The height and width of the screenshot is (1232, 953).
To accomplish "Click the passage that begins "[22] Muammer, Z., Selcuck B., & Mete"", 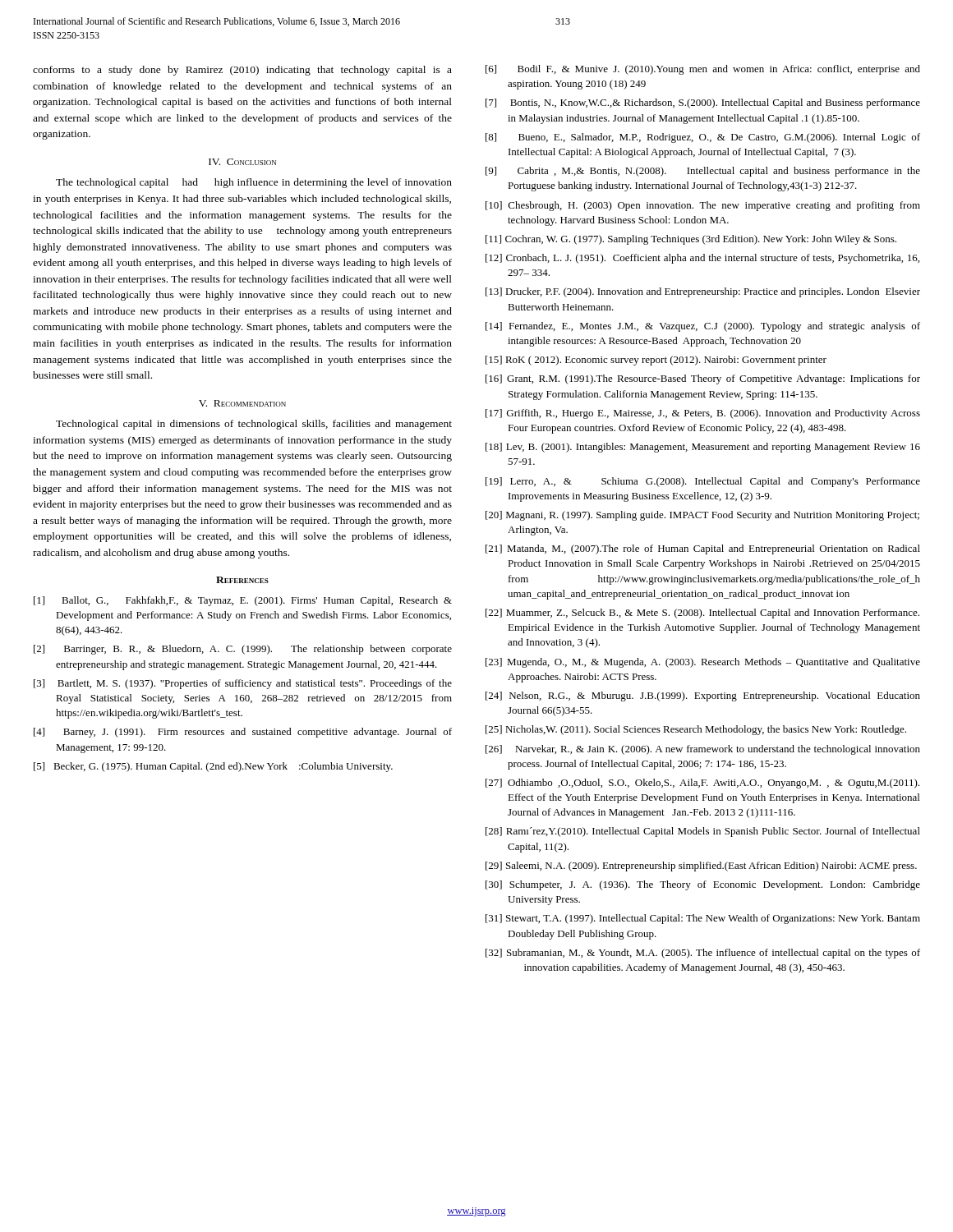I will click(x=702, y=627).
